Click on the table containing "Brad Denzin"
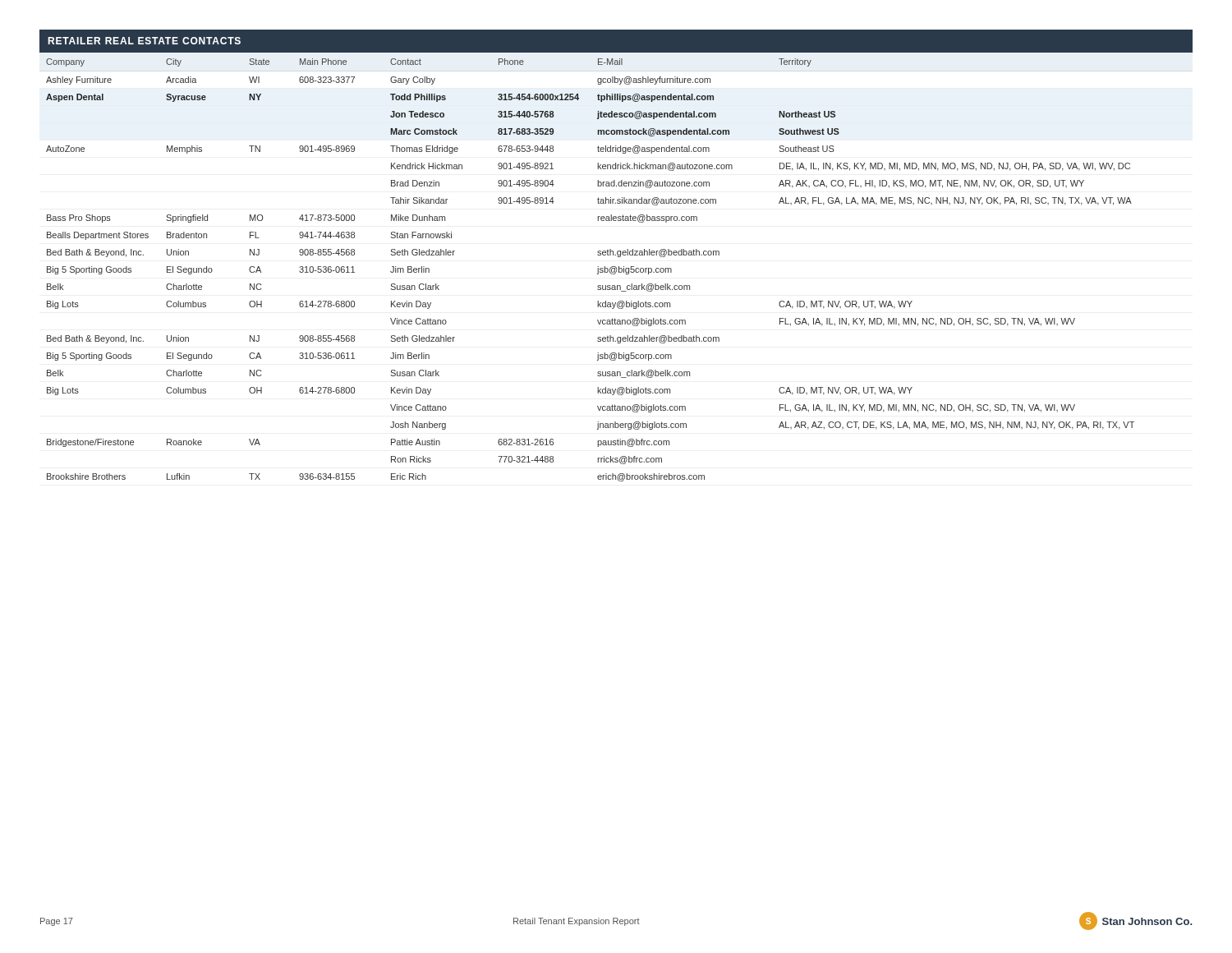 pyautogui.click(x=616, y=269)
